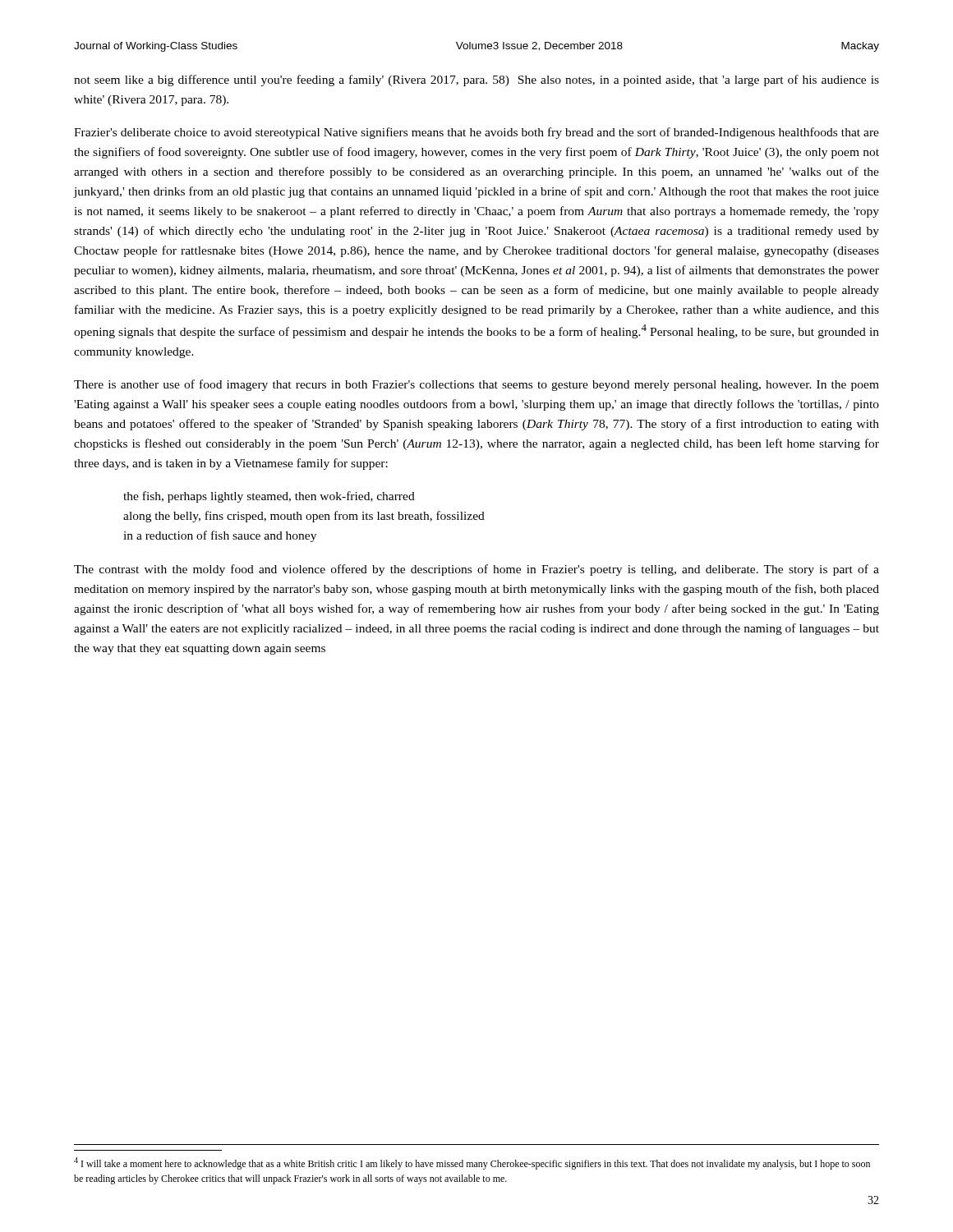Navigate to the text block starting "Frazier's deliberate choice to avoid stereotypical"
This screenshot has height=1232, width=953.
tap(476, 242)
